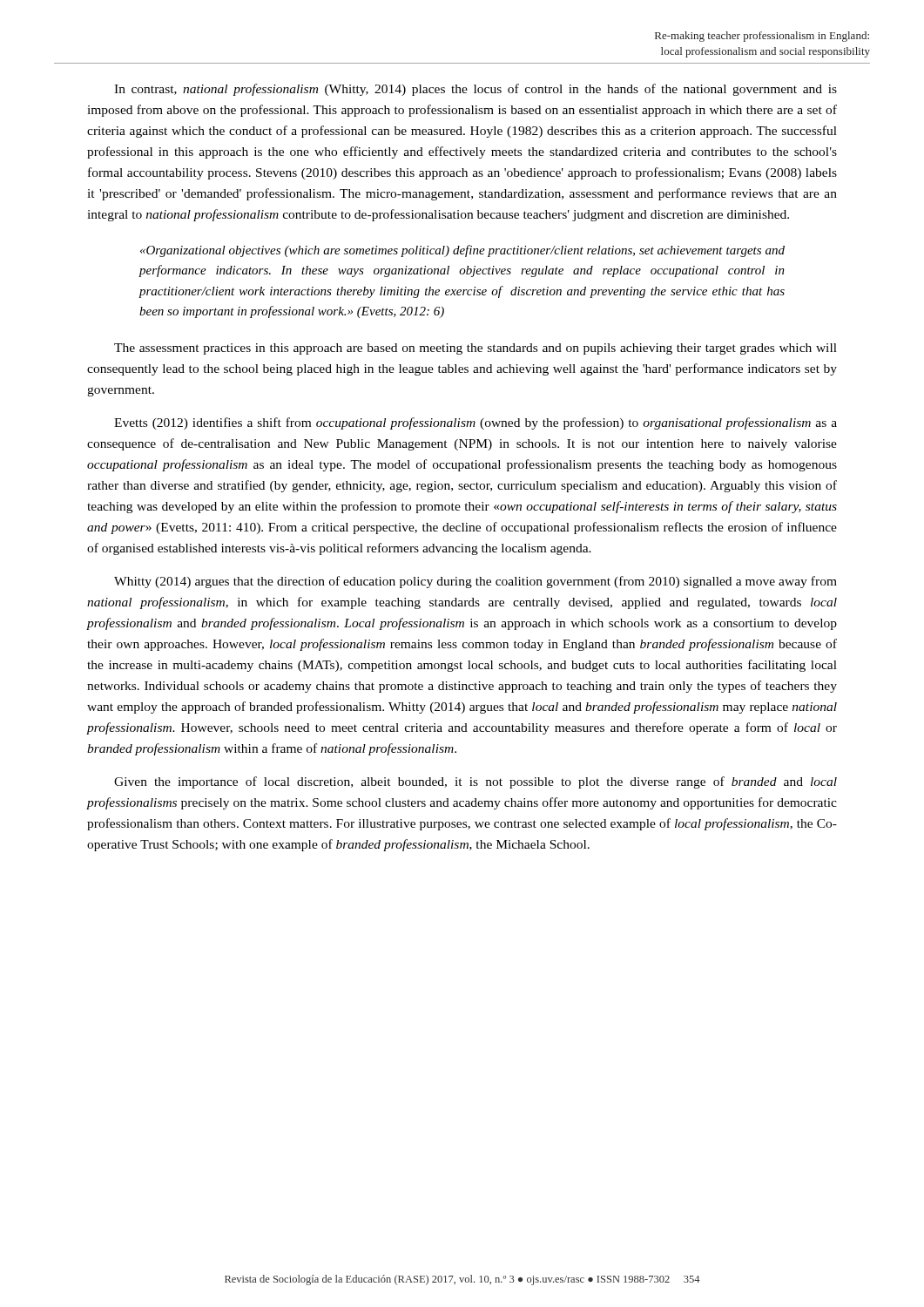This screenshot has width=924, height=1307.
Task: Find the passage starting "Given the importance"
Action: coord(462,813)
